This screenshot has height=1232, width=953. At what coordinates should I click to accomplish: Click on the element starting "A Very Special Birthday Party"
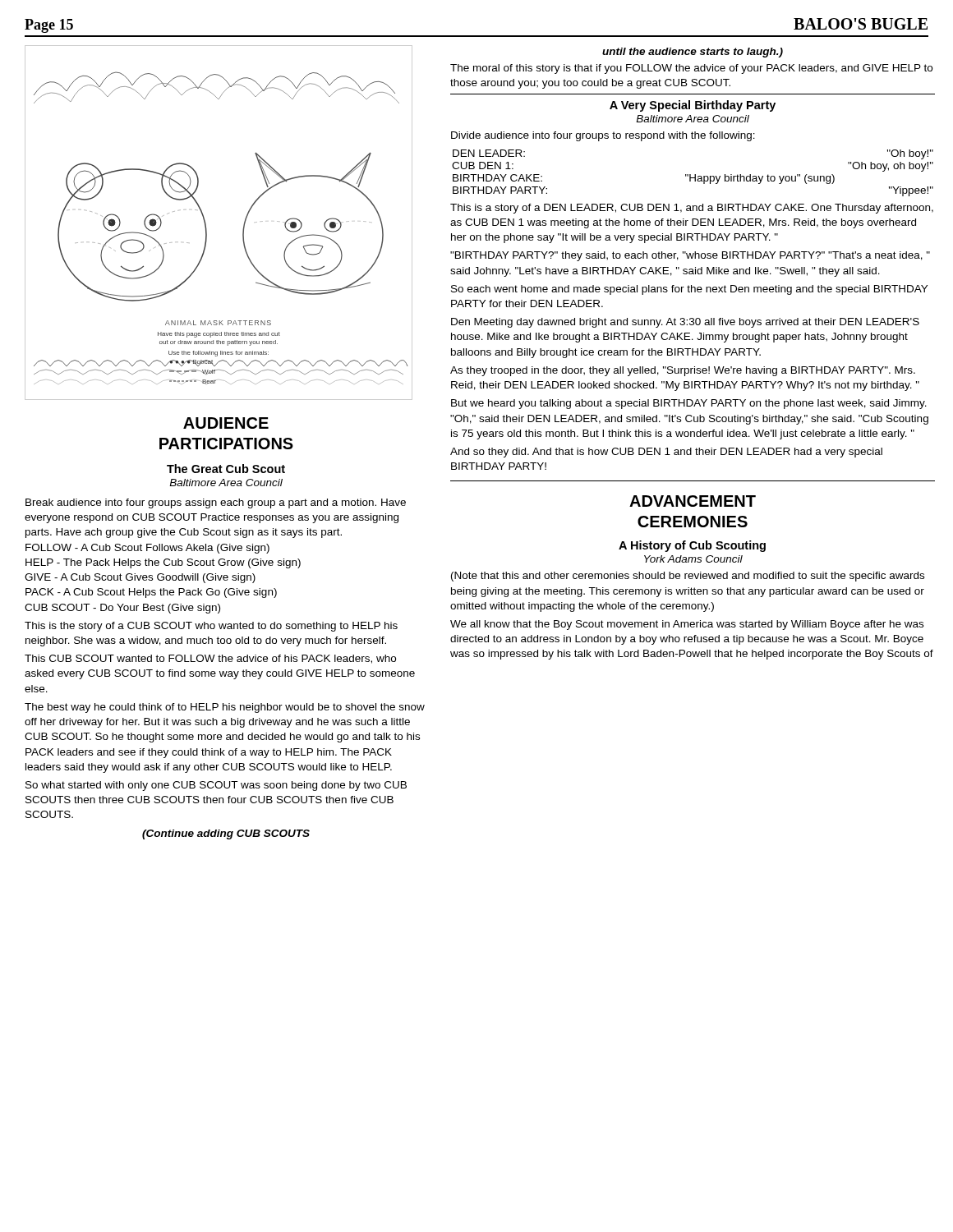(x=693, y=106)
